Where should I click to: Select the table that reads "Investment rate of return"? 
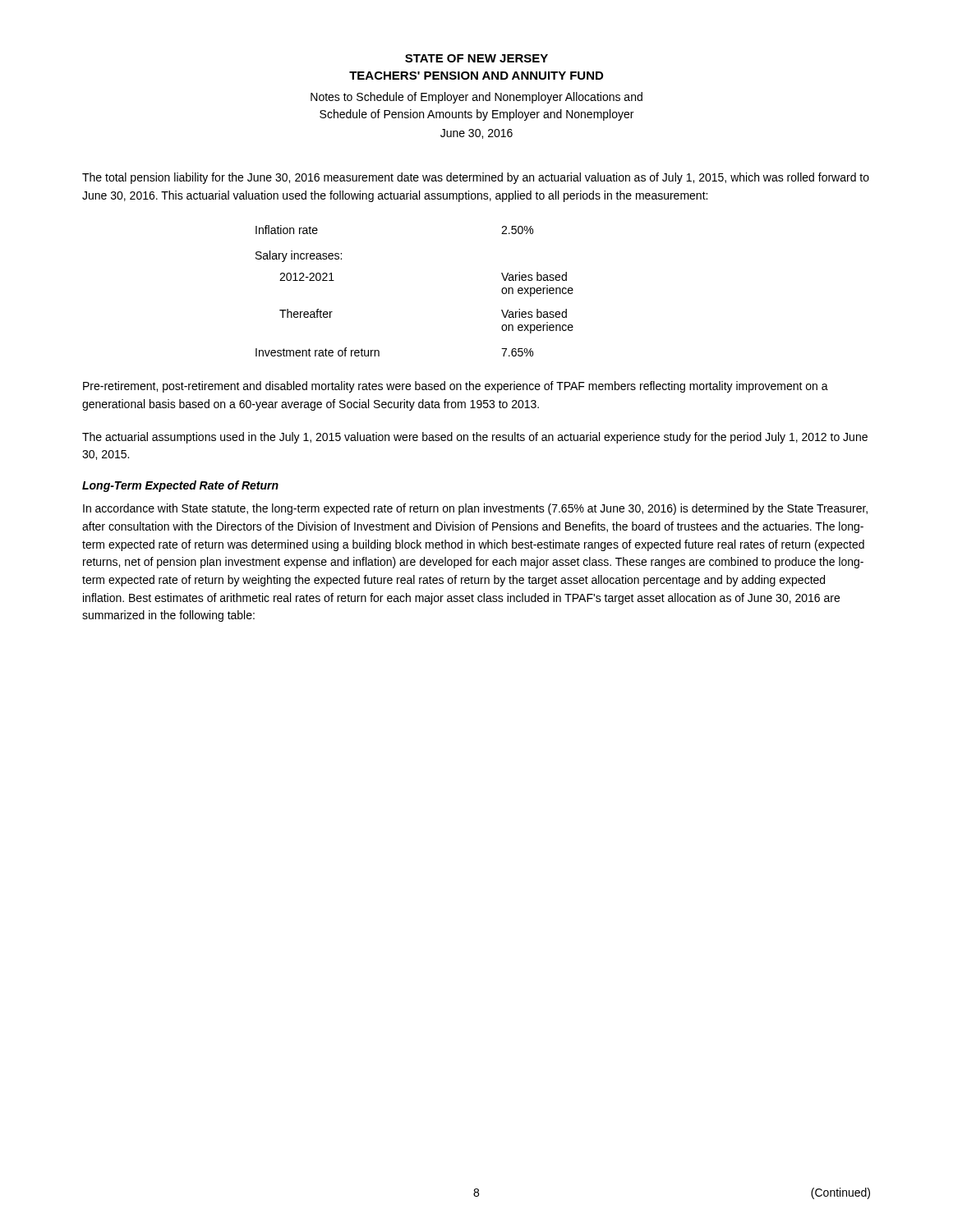click(476, 291)
